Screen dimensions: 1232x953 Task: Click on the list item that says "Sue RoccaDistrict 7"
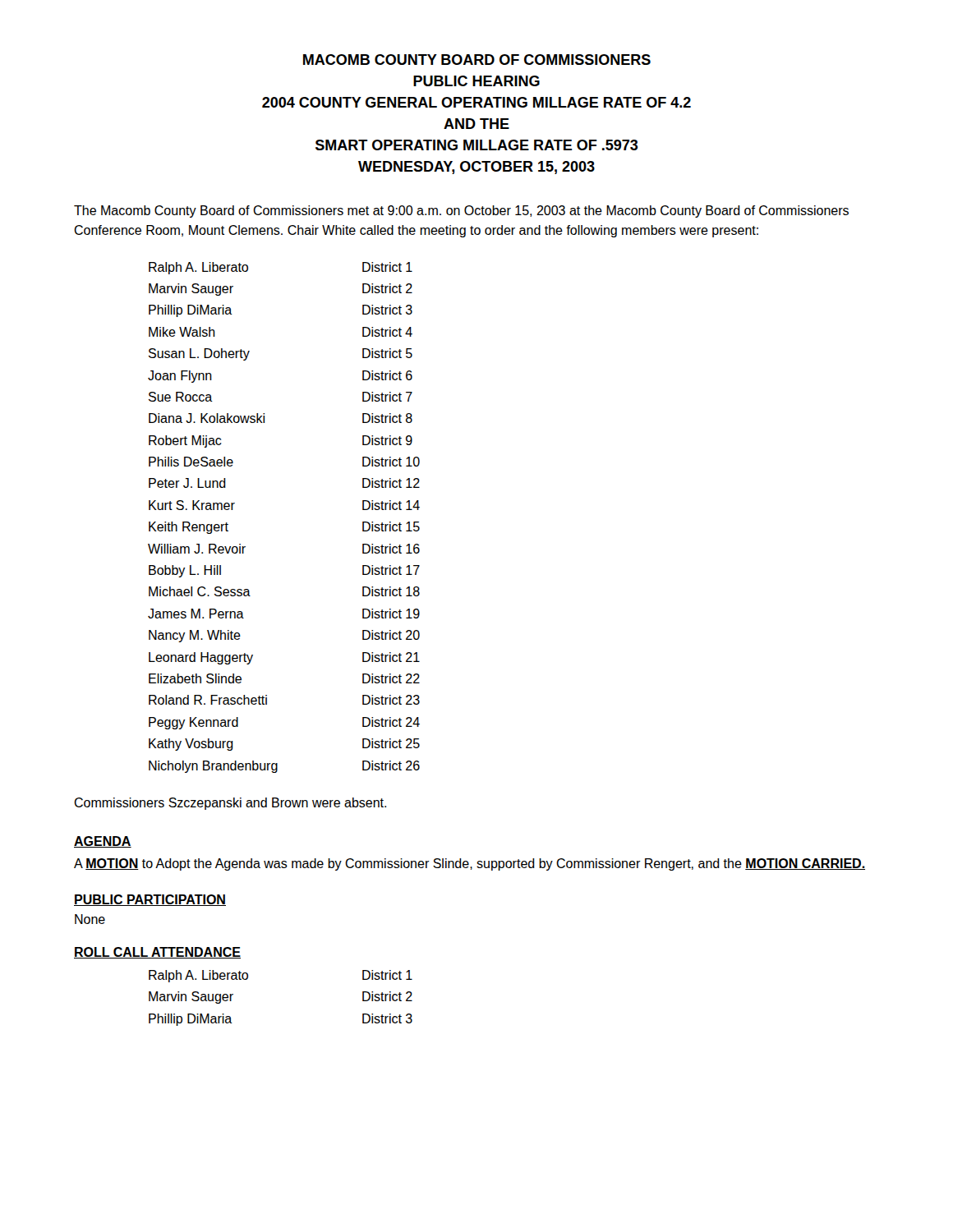[x=180, y=397]
